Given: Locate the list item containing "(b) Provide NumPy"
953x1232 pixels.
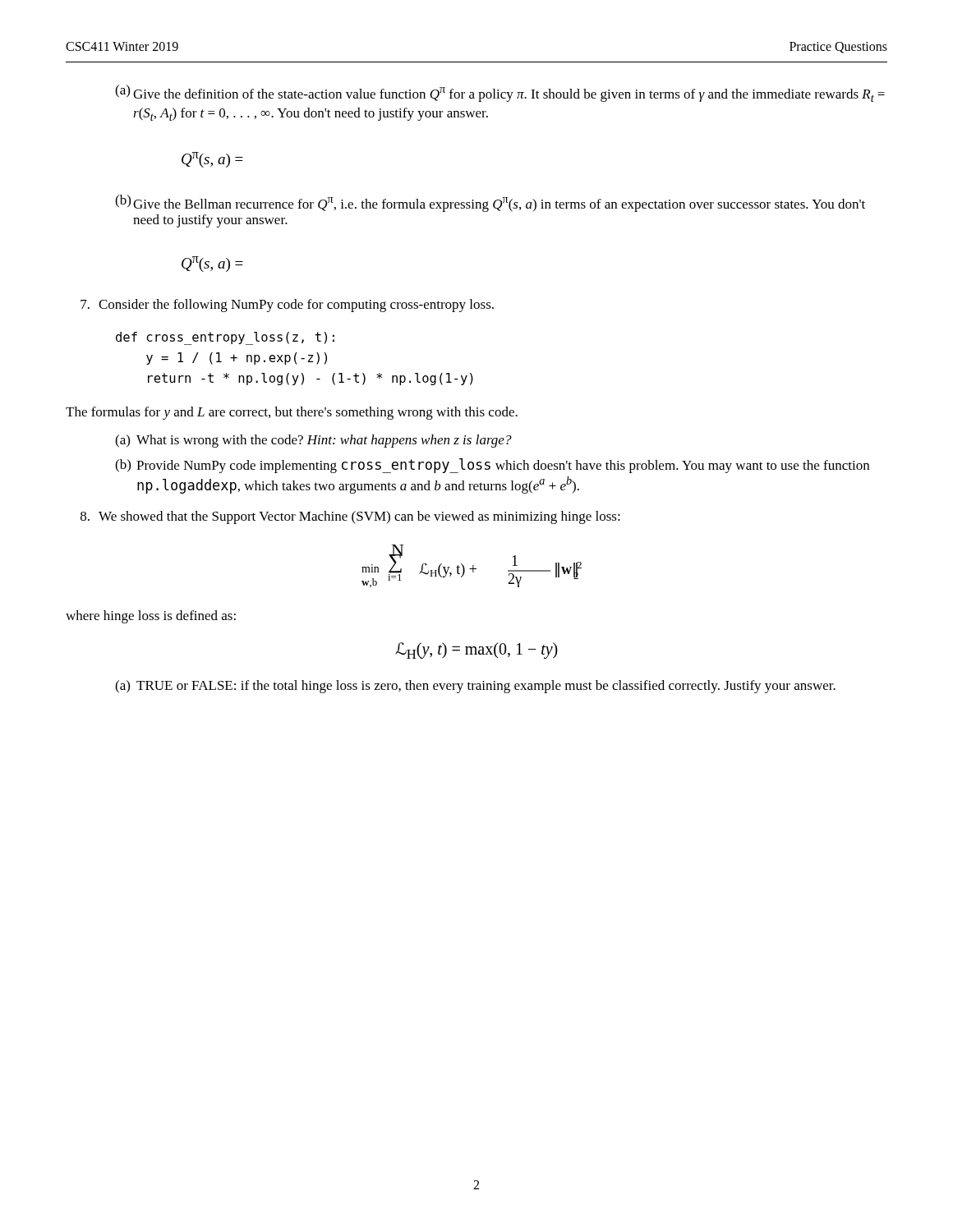Looking at the screenshot, I should [501, 475].
